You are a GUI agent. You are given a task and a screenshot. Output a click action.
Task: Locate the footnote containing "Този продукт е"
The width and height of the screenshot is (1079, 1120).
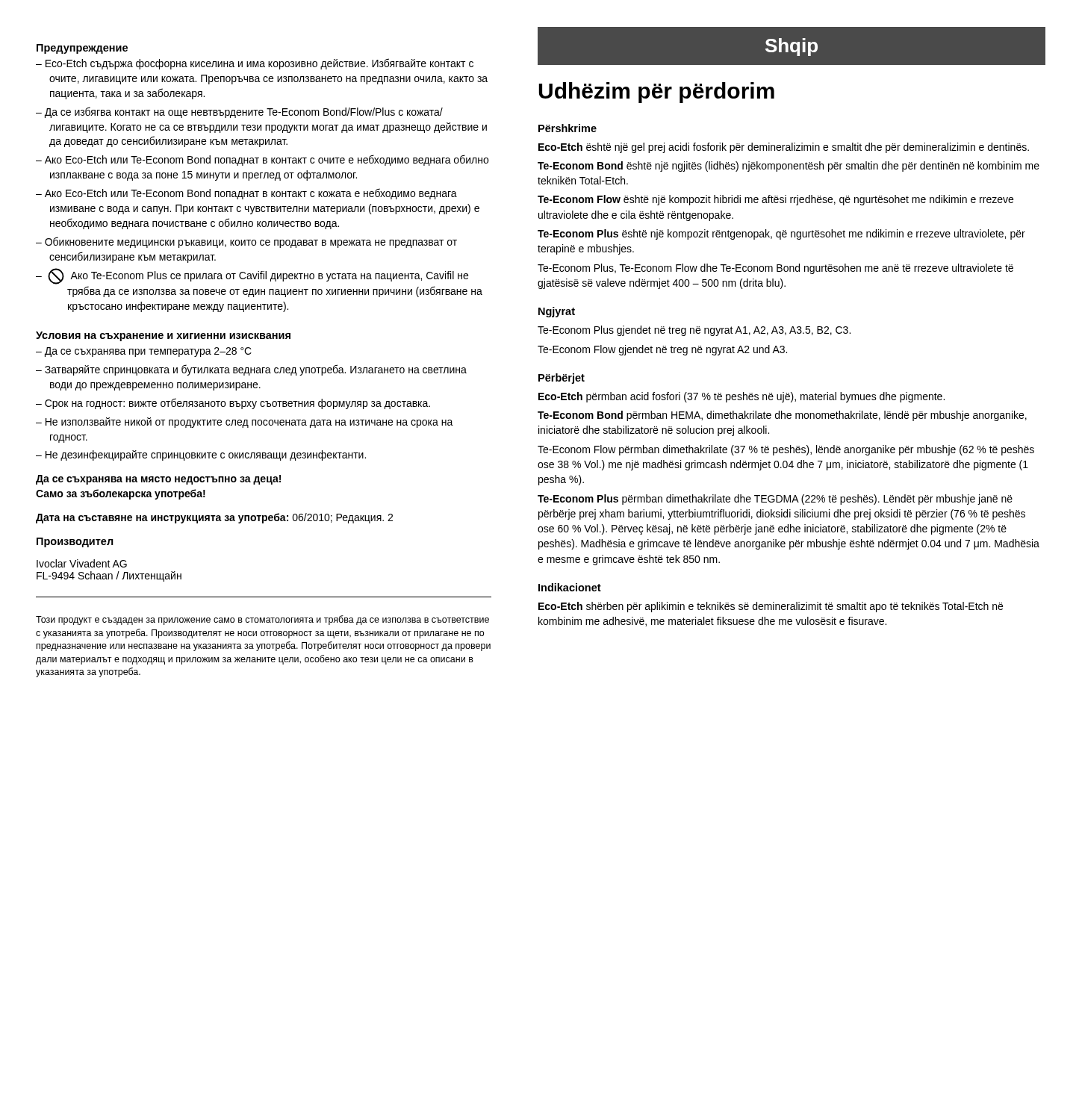click(263, 646)
